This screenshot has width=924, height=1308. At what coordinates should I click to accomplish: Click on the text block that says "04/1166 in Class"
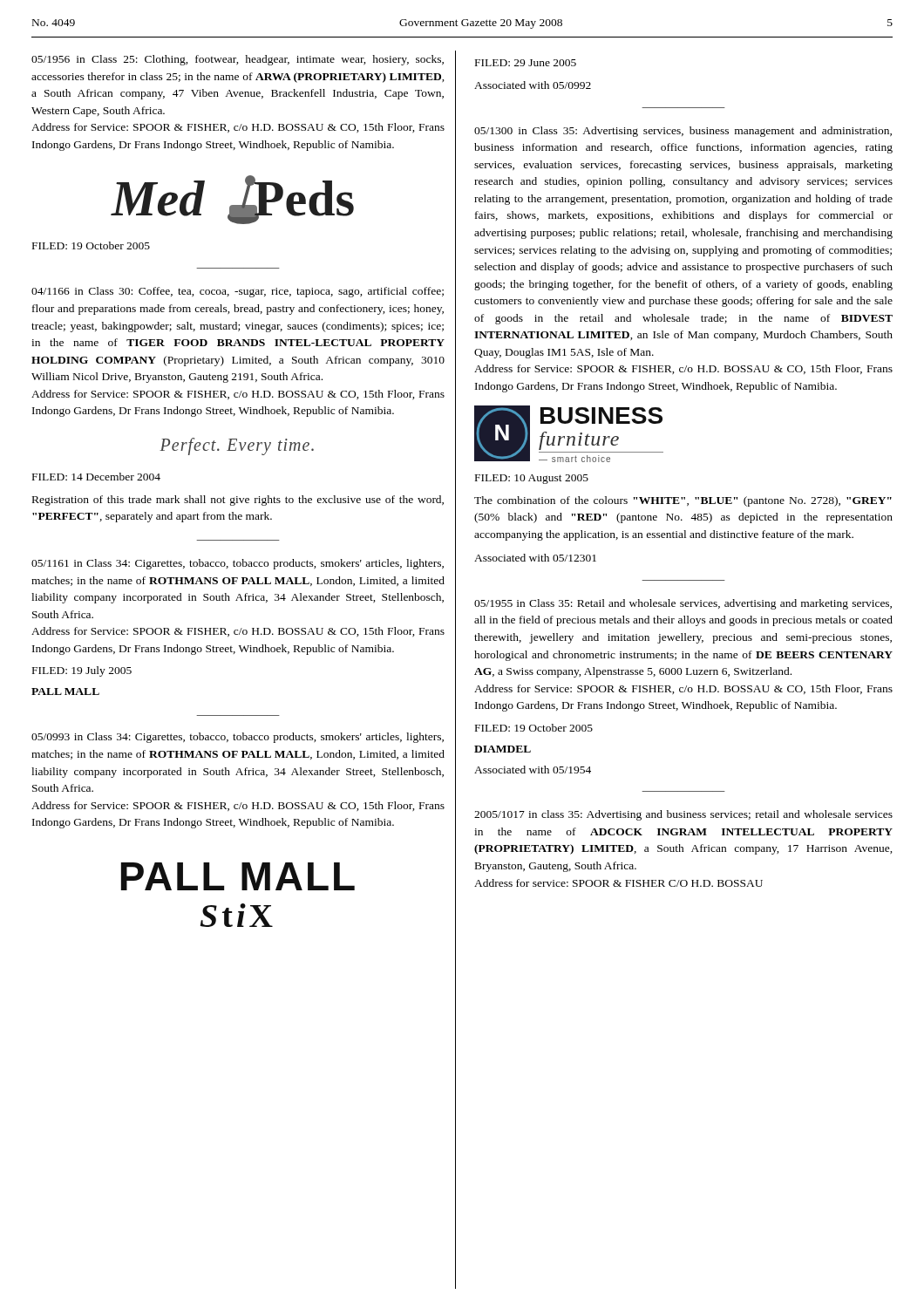[238, 351]
